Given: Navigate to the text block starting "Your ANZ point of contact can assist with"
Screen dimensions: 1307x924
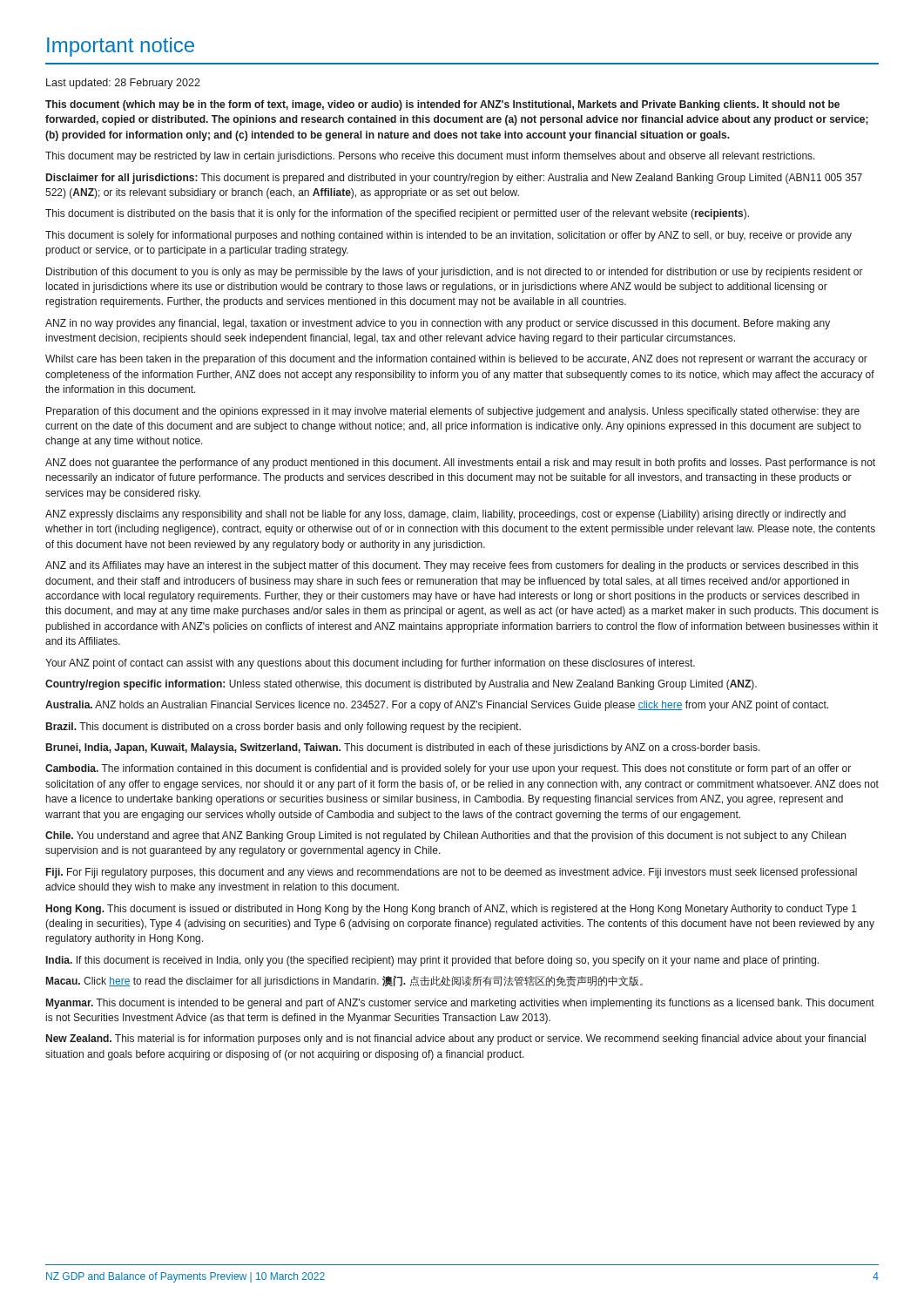Looking at the screenshot, I should [x=462, y=663].
